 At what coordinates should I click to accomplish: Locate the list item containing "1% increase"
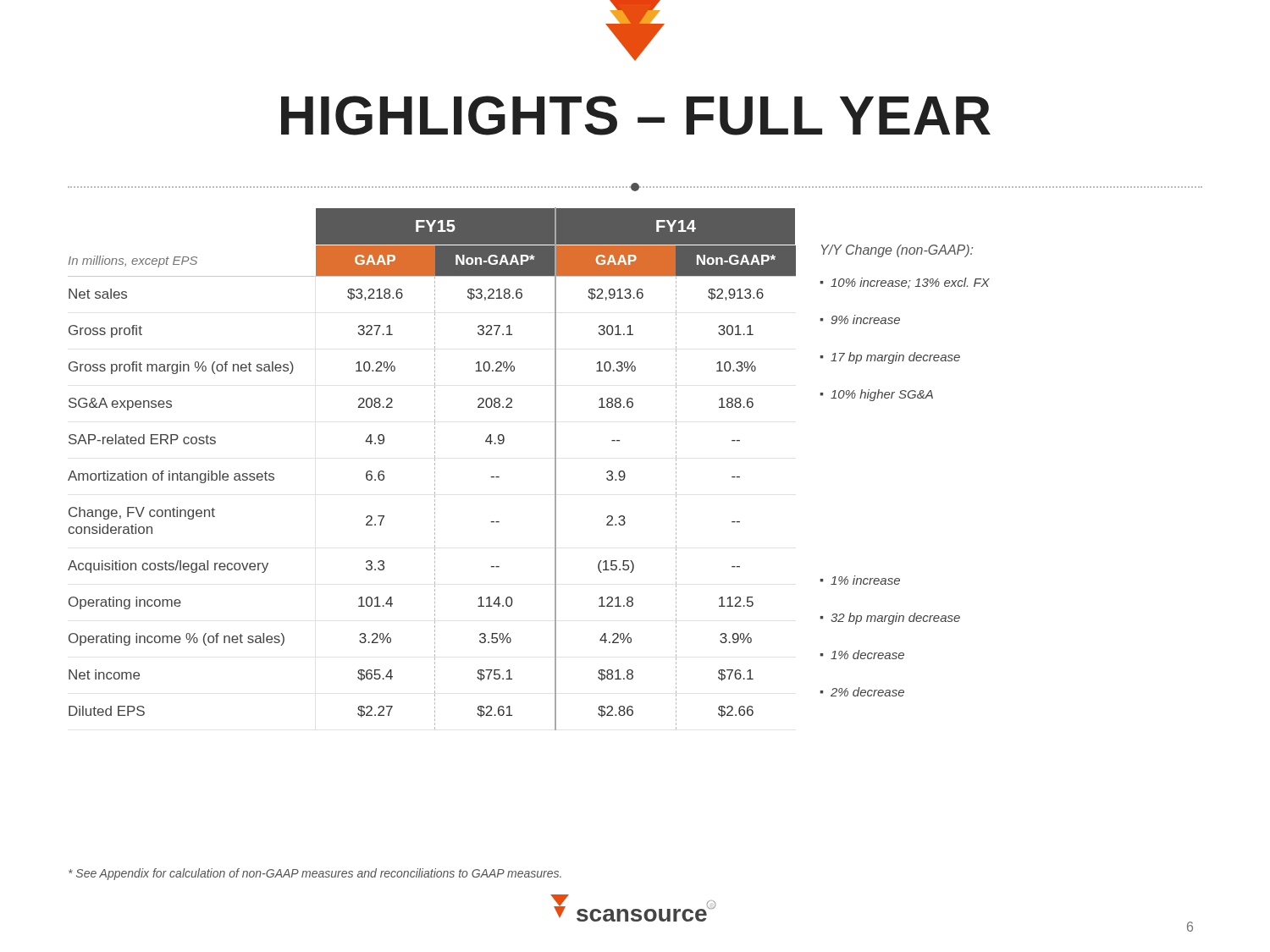[866, 580]
